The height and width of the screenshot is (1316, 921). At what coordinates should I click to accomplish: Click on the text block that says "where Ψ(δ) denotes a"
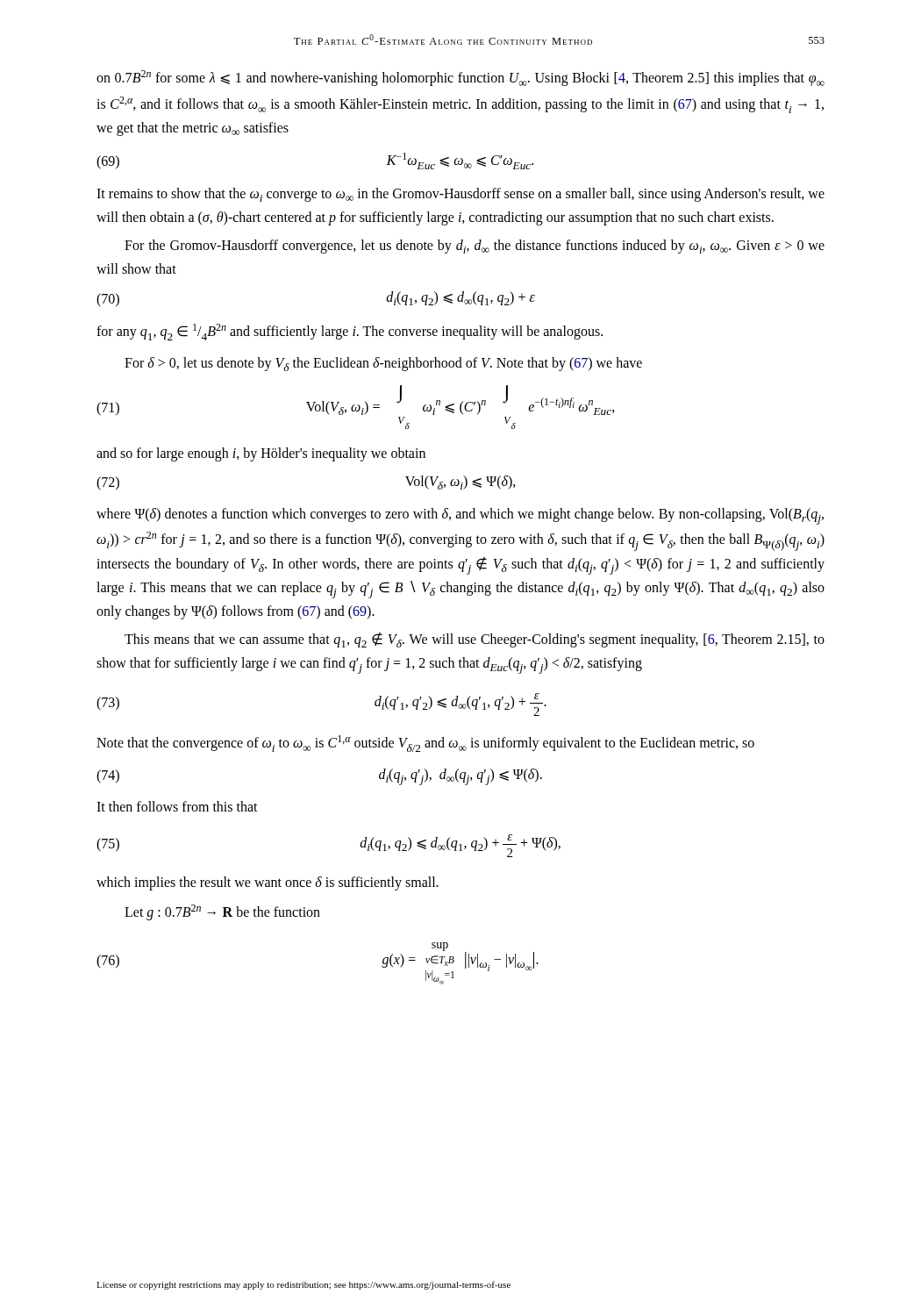pyautogui.click(x=460, y=562)
